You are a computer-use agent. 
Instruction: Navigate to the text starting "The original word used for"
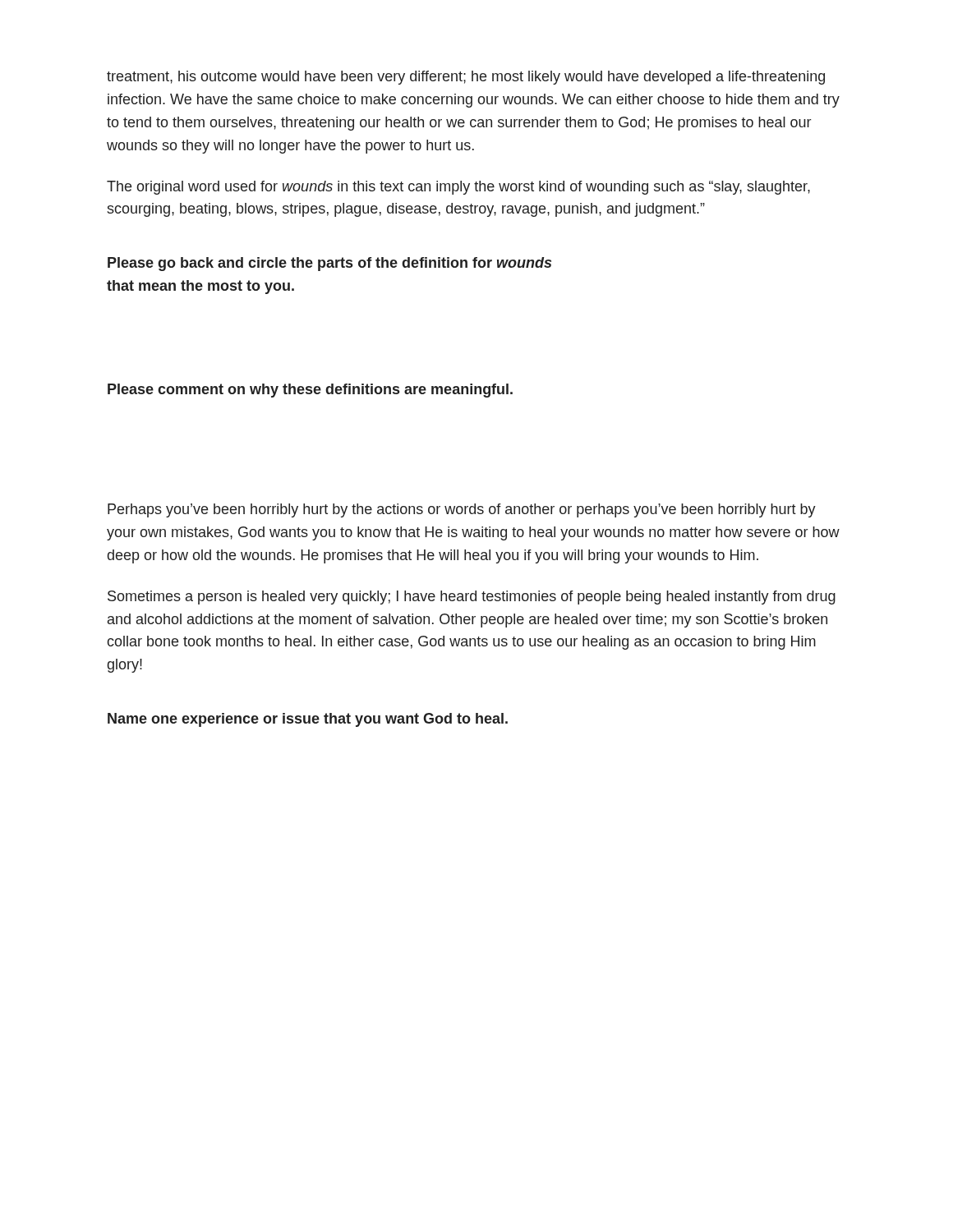(x=459, y=198)
